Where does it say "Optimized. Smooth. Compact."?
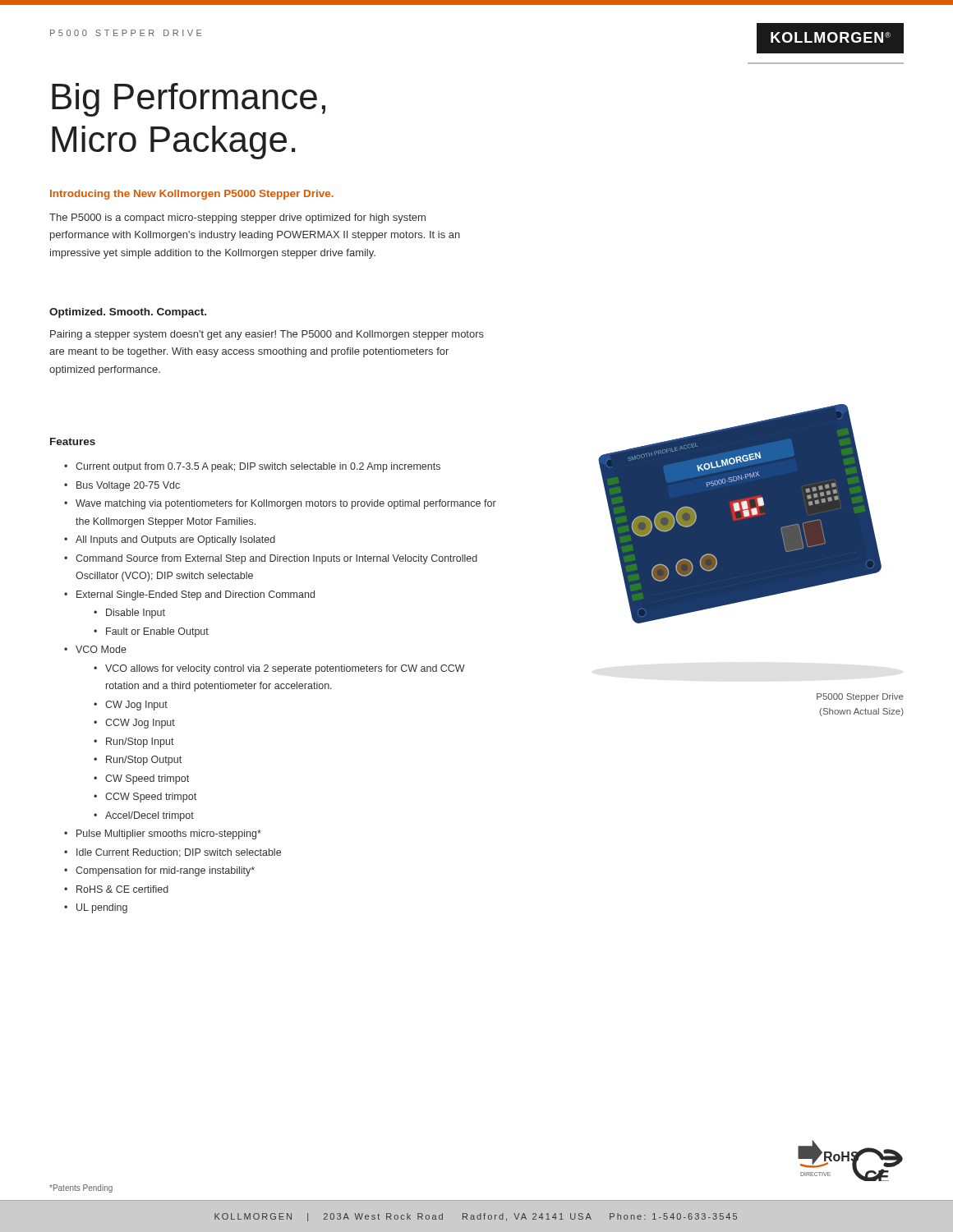This screenshot has width=953, height=1232. pyautogui.click(x=128, y=312)
